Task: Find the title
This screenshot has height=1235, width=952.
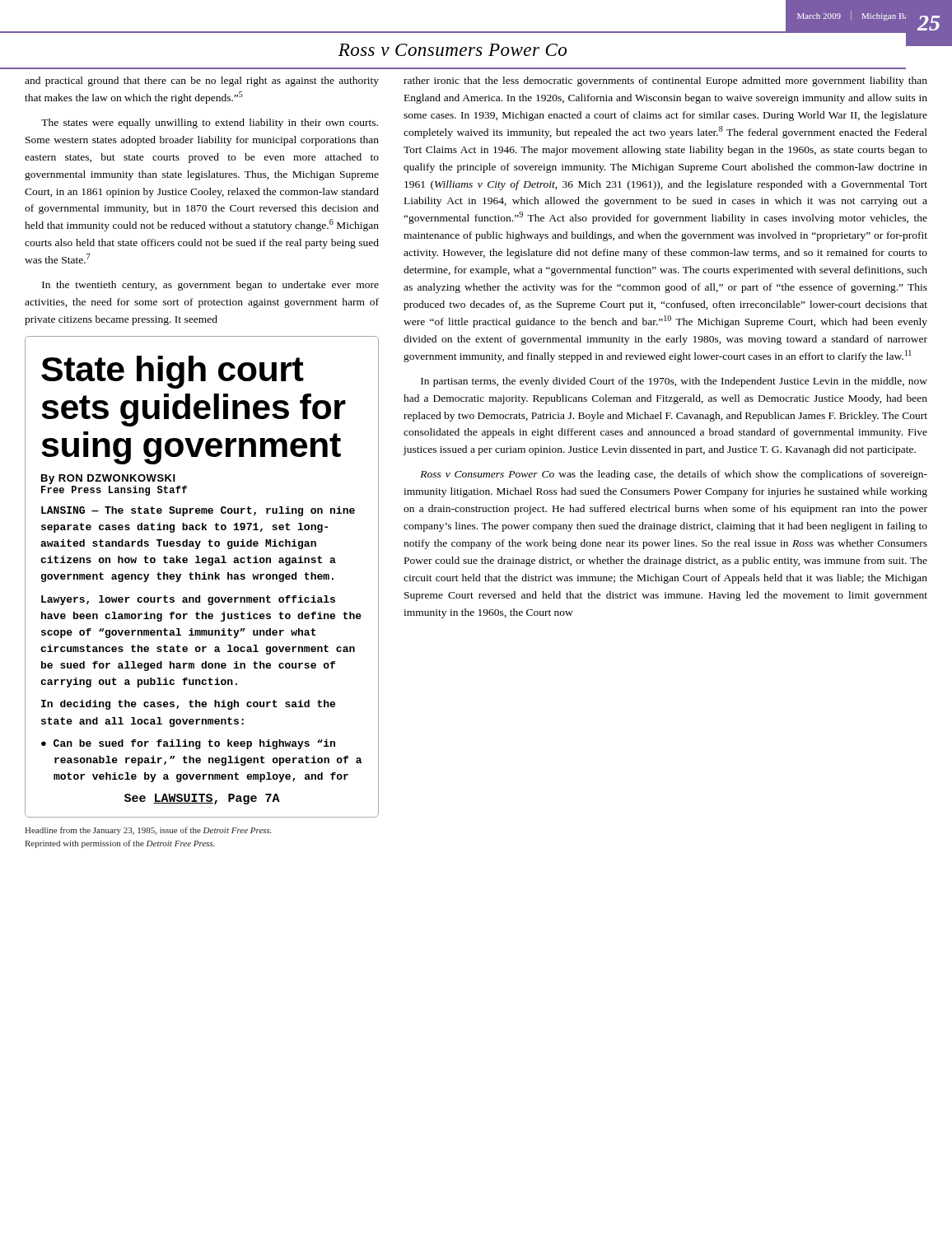Action: coord(453,50)
